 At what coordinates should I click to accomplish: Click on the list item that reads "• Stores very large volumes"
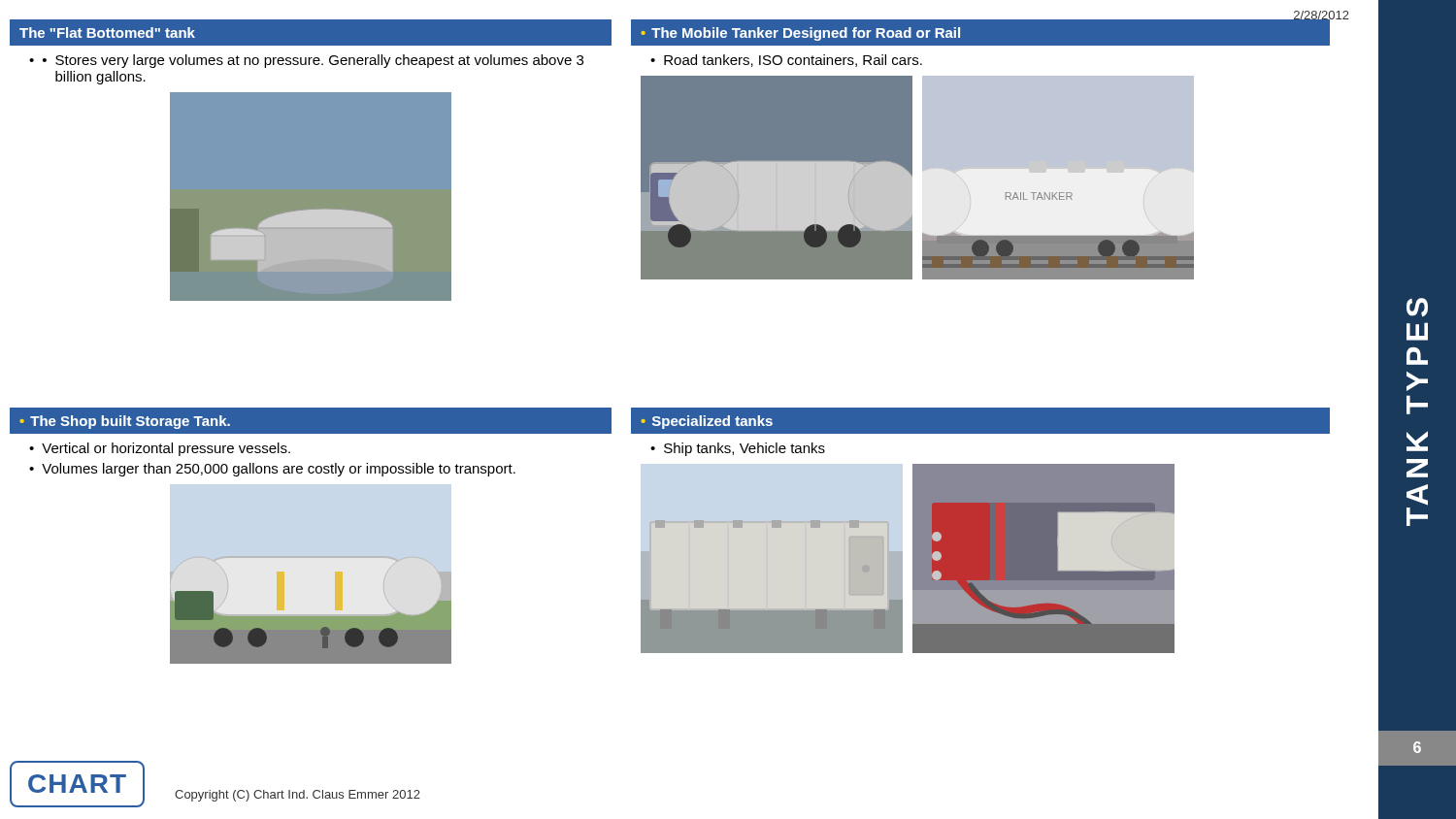click(320, 68)
